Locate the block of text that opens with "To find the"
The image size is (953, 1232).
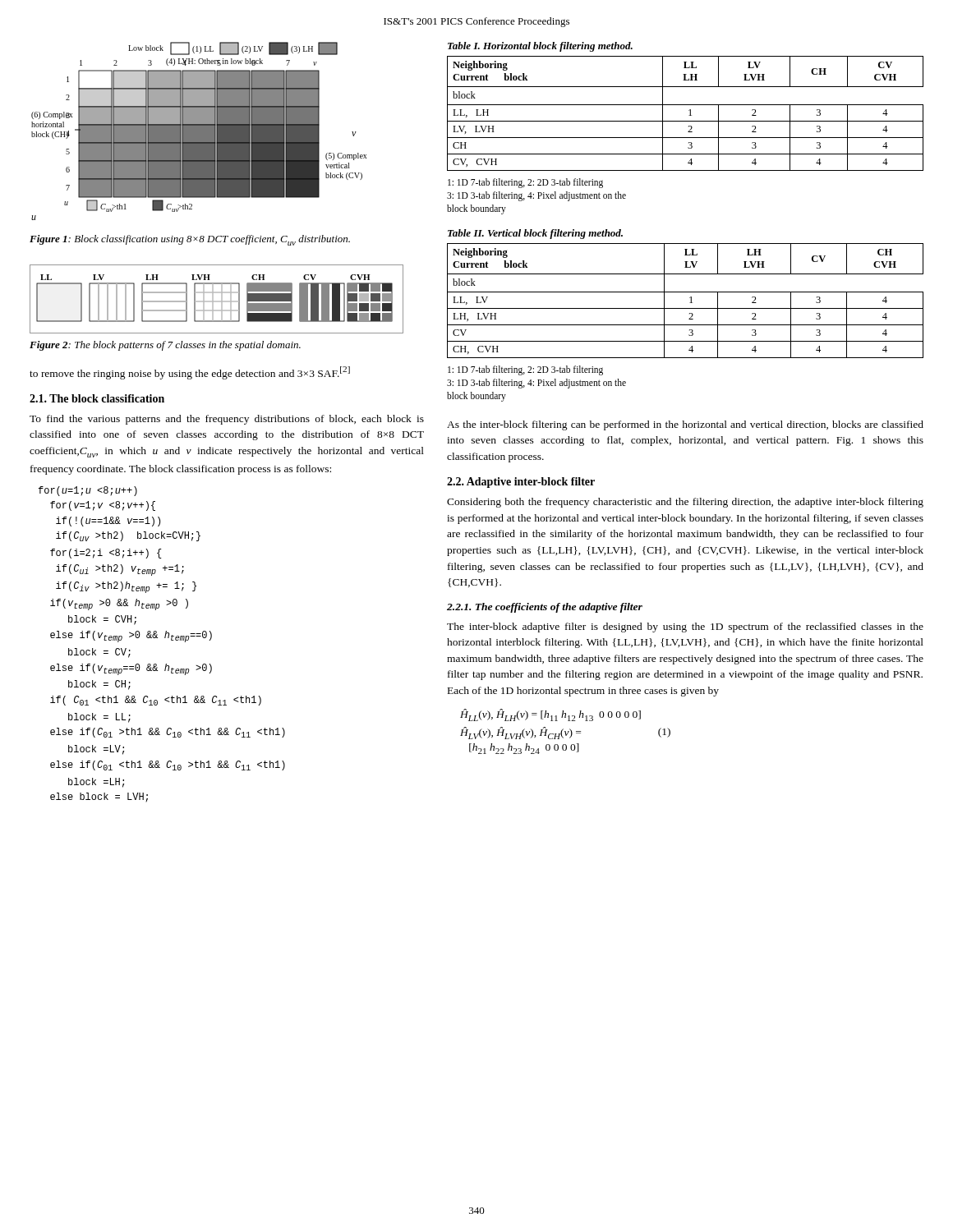(227, 443)
